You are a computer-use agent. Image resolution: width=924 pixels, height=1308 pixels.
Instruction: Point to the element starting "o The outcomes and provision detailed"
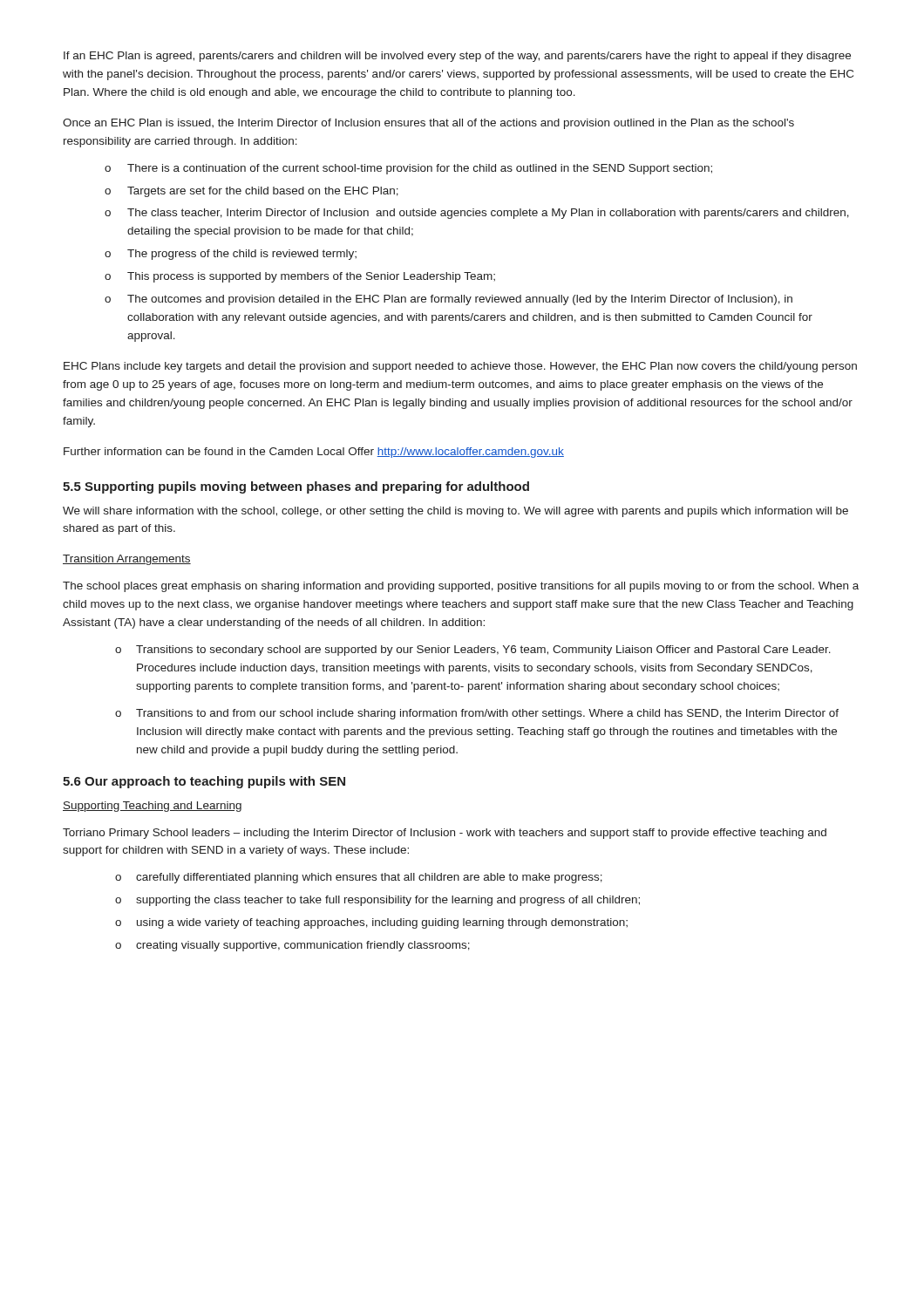(x=483, y=318)
